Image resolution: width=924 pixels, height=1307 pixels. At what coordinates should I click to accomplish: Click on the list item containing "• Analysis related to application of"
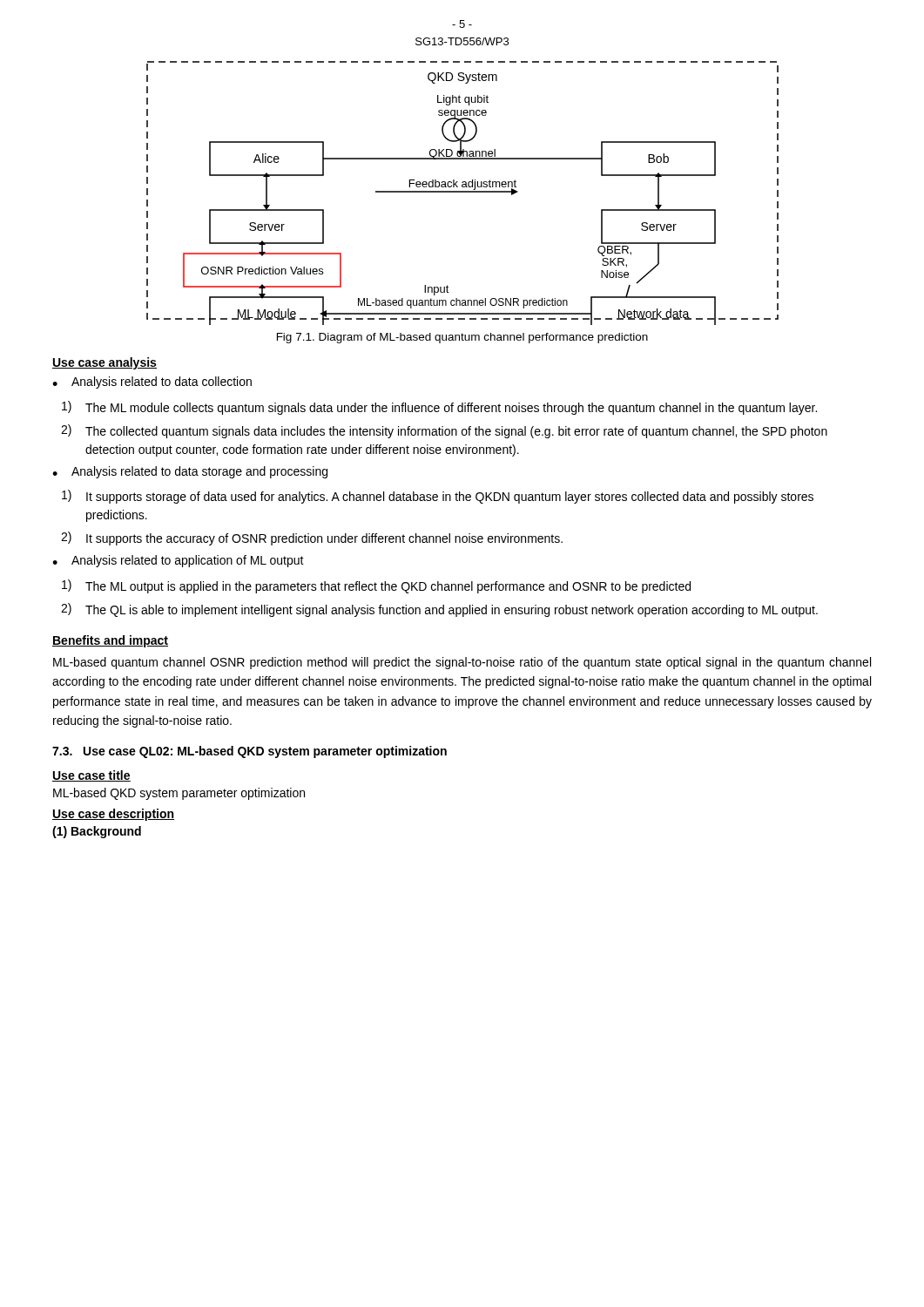tap(178, 561)
